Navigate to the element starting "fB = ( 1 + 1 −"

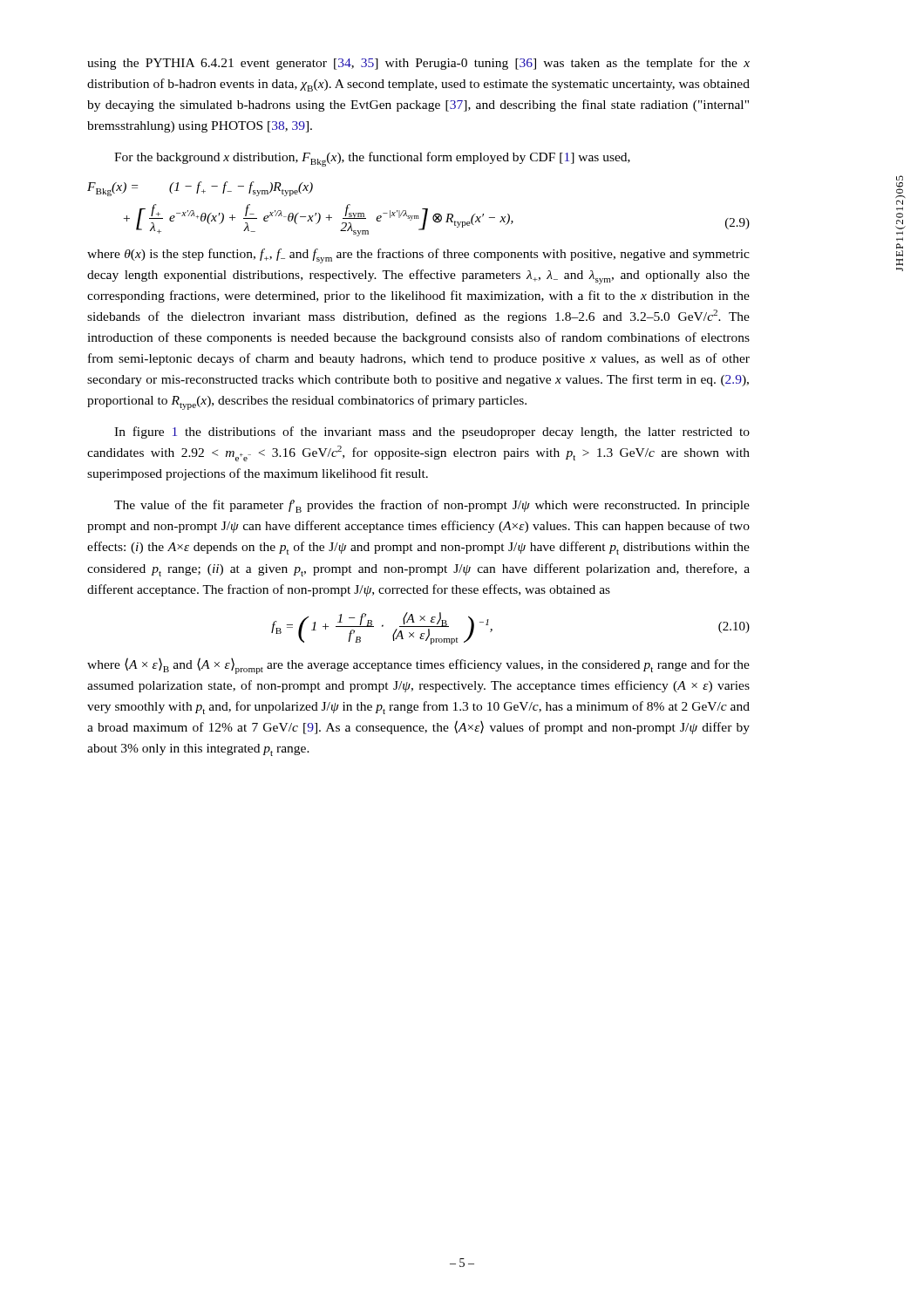coord(418,627)
